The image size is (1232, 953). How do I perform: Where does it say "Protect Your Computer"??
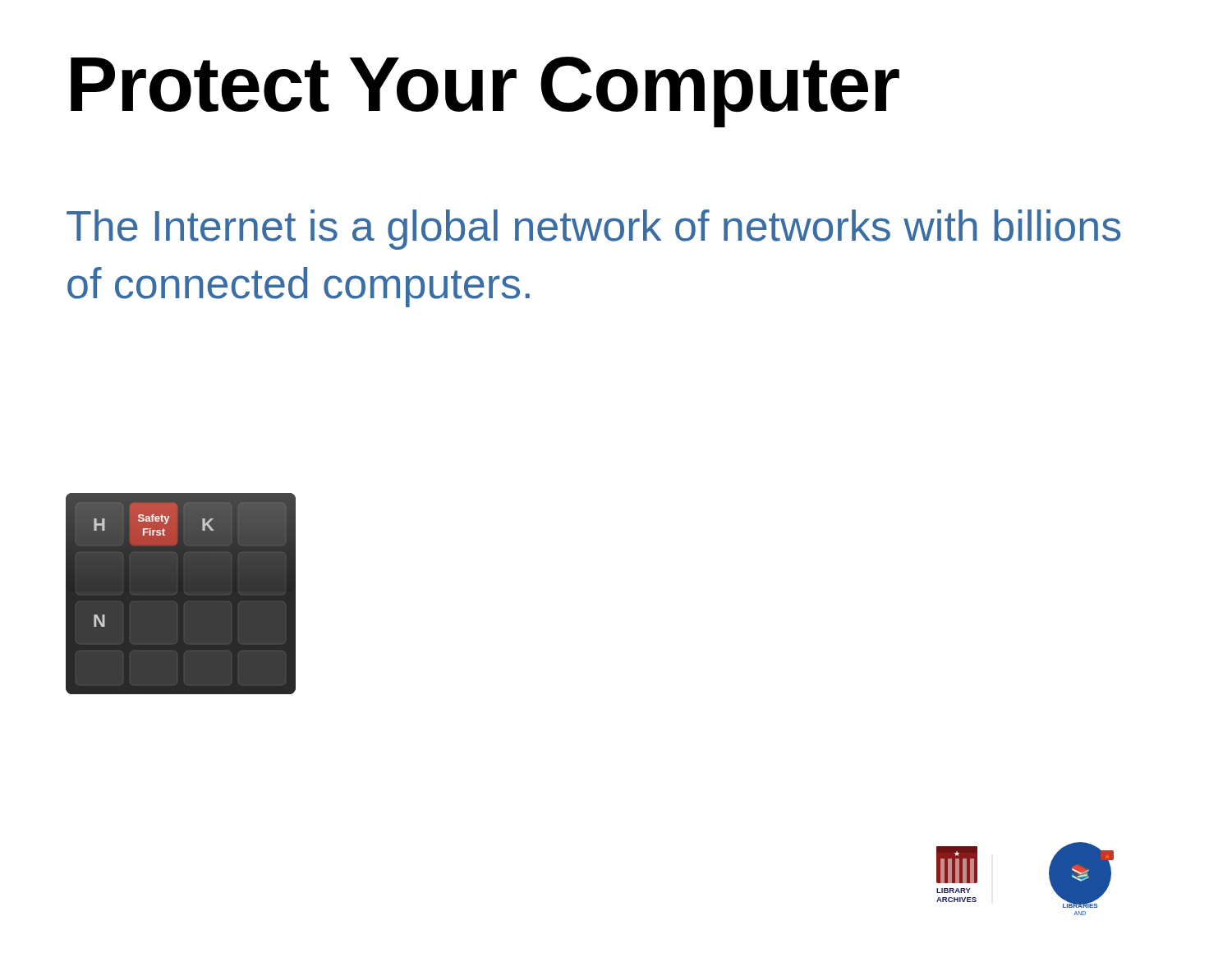coord(483,84)
